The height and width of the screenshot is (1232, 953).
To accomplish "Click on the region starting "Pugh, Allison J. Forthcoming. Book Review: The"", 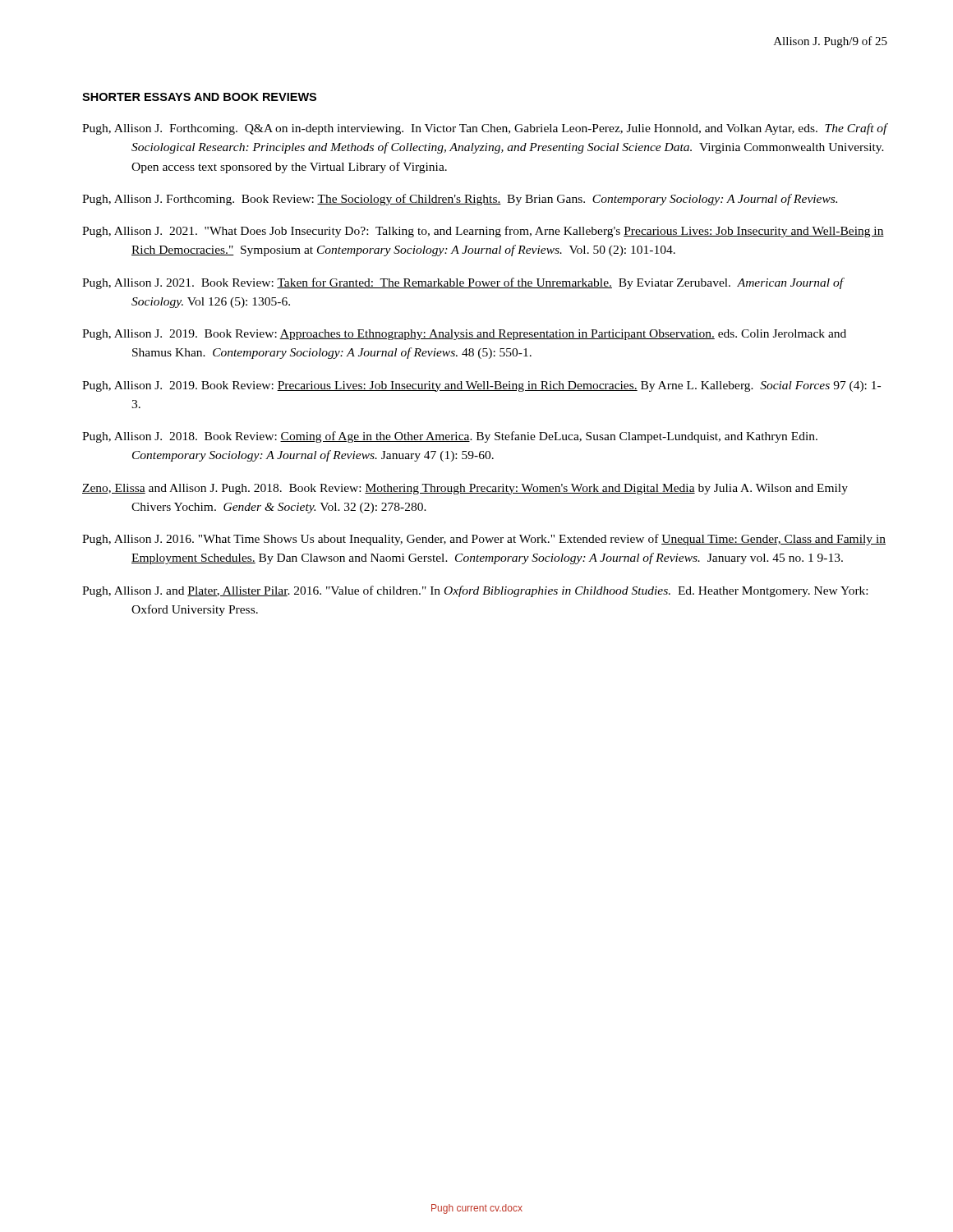I will point(460,198).
